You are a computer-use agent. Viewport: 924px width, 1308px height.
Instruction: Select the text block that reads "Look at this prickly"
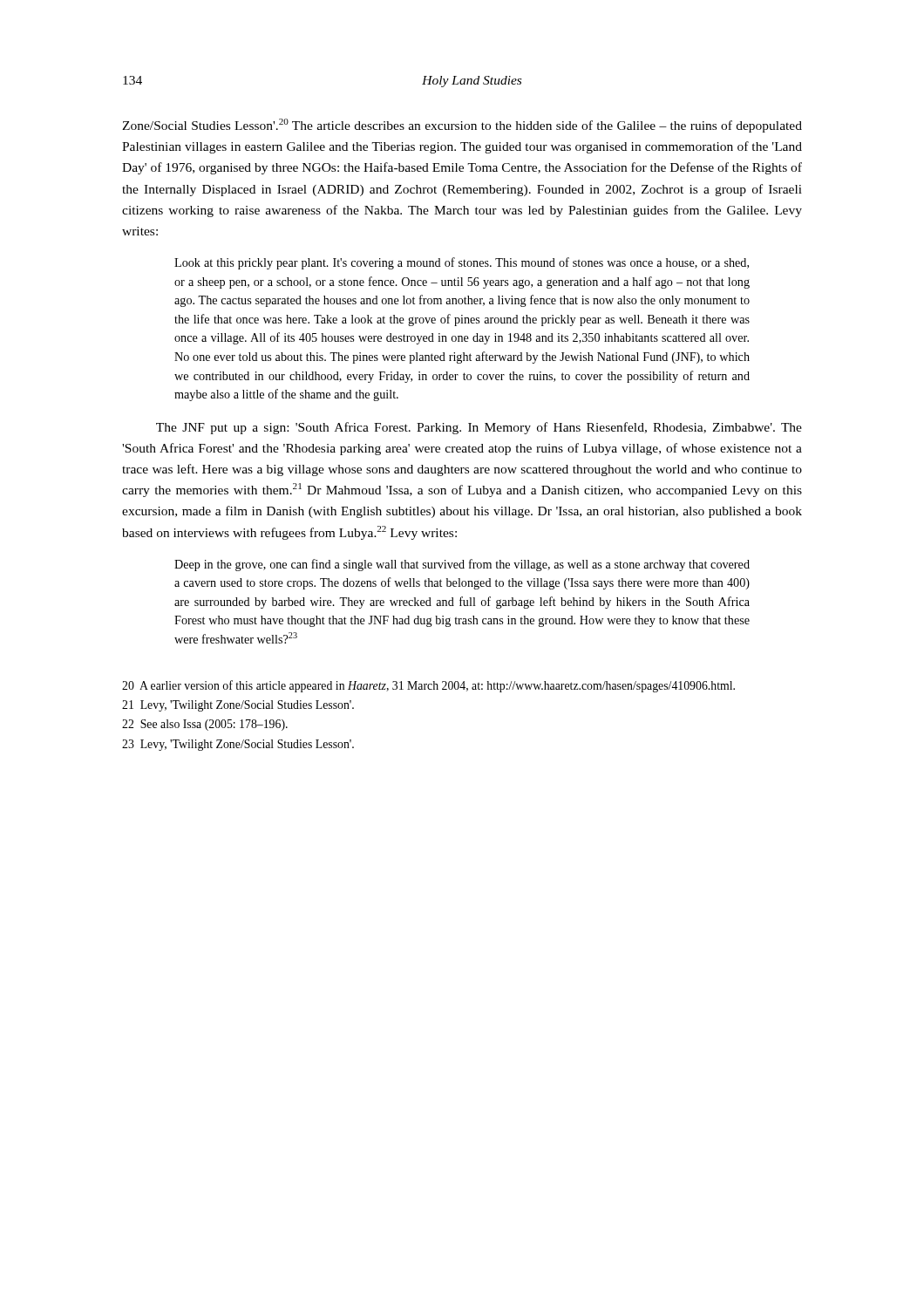pyautogui.click(x=462, y=329)
